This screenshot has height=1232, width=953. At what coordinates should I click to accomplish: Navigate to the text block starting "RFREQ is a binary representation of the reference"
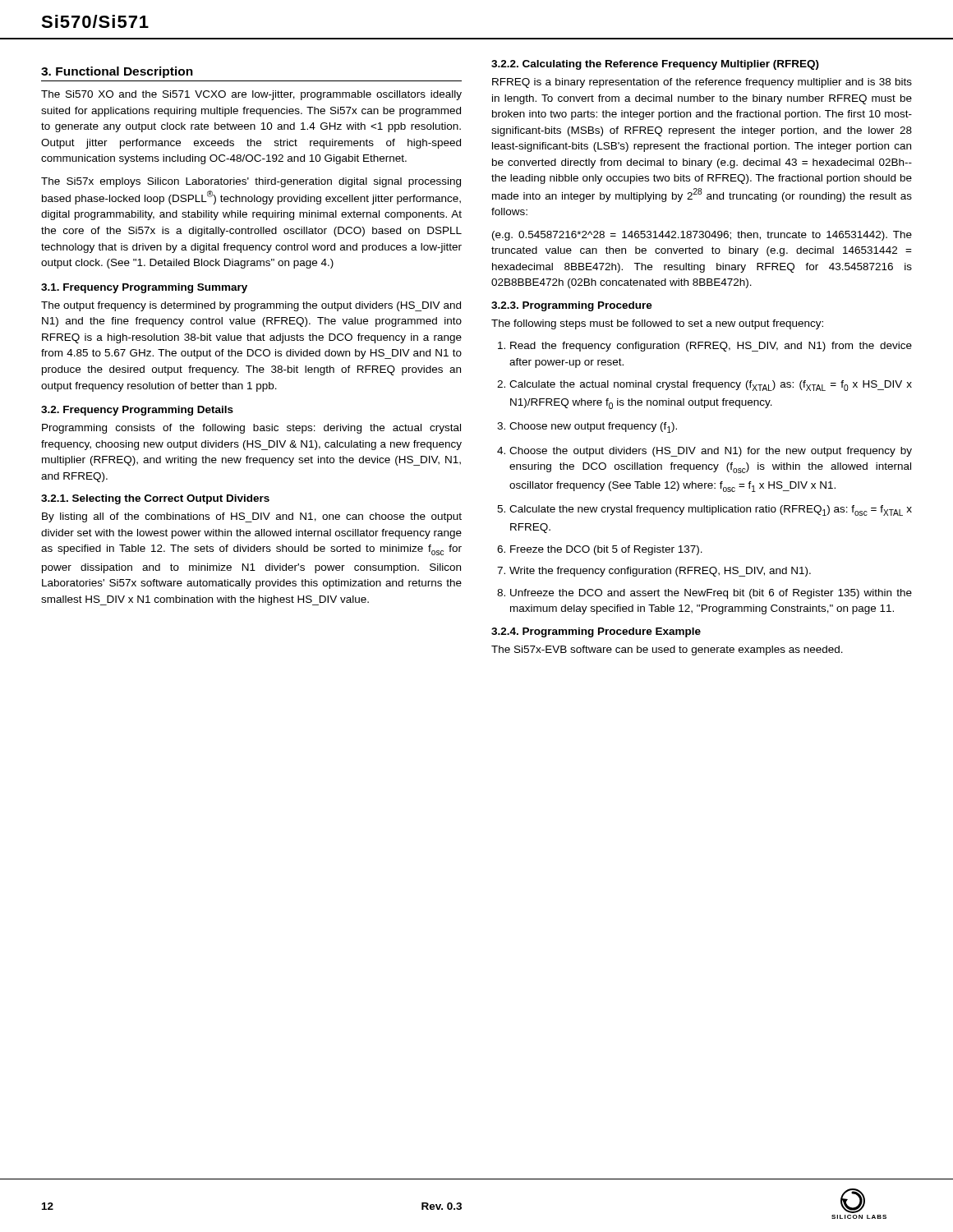click(x=702, y=182)
